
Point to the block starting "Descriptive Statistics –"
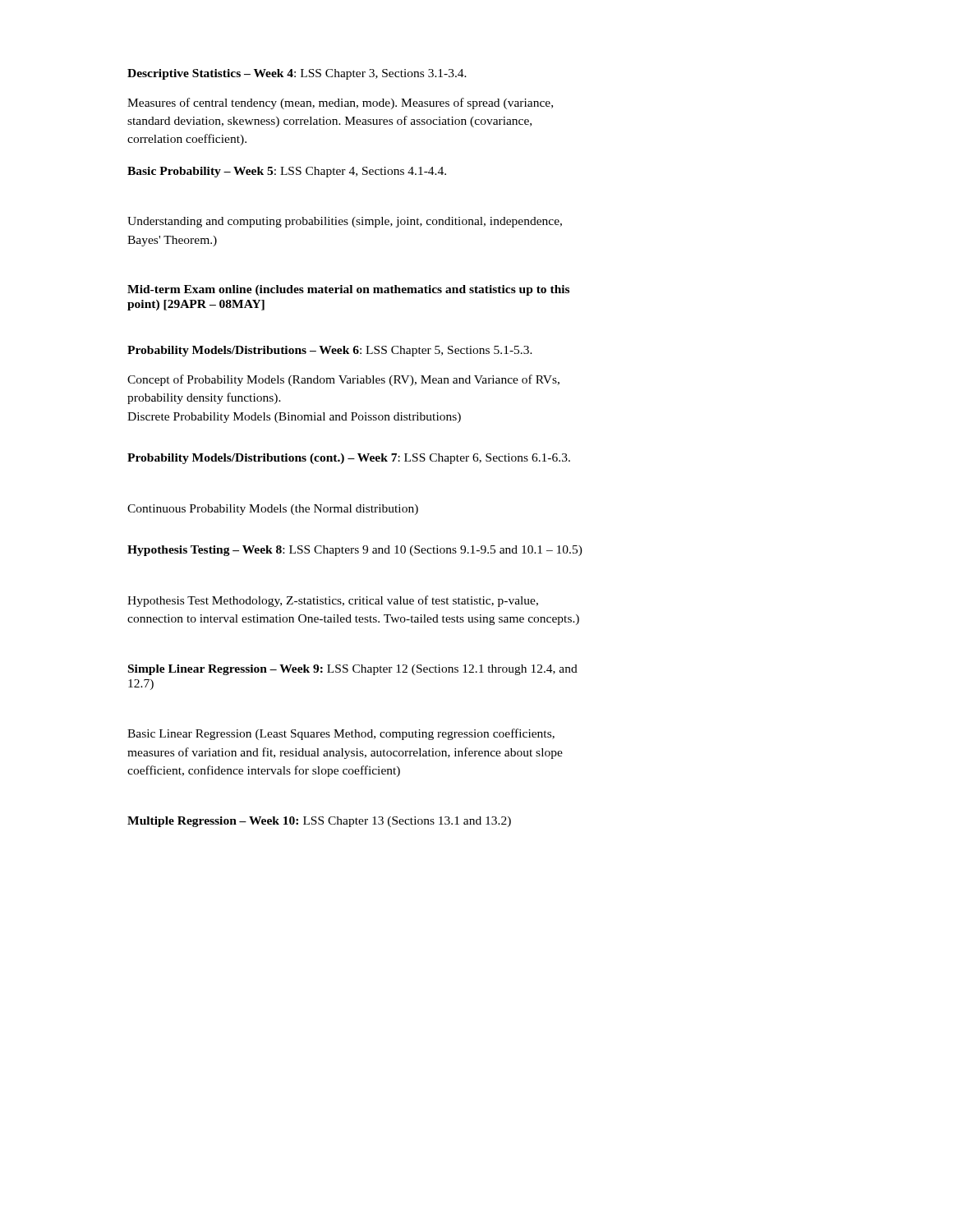tap(476, 73)
